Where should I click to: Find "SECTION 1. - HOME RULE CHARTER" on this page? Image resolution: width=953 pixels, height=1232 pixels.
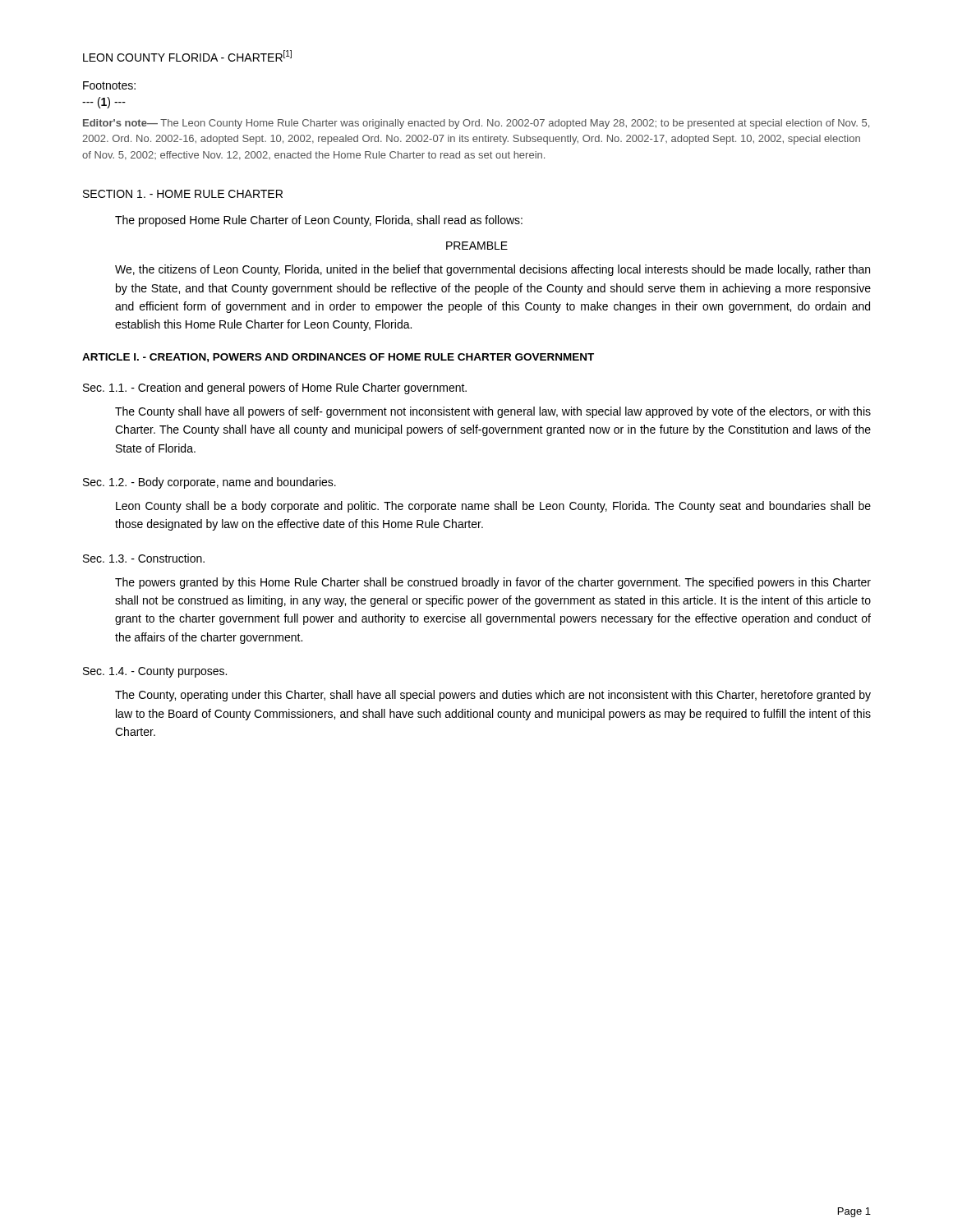[x=183, y=194]
